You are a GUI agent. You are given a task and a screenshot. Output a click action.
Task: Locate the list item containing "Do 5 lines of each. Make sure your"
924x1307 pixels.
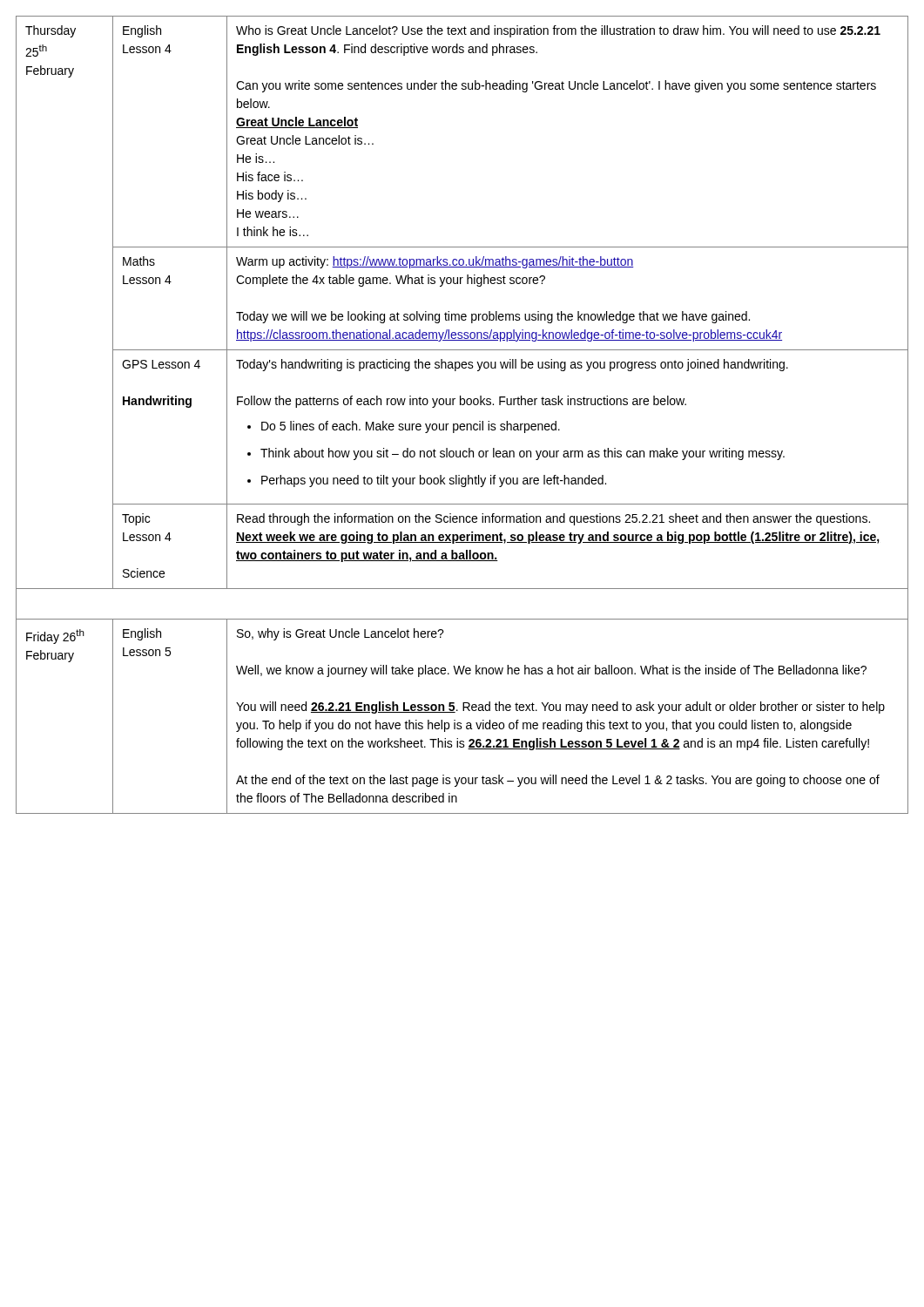coord(410,426)
